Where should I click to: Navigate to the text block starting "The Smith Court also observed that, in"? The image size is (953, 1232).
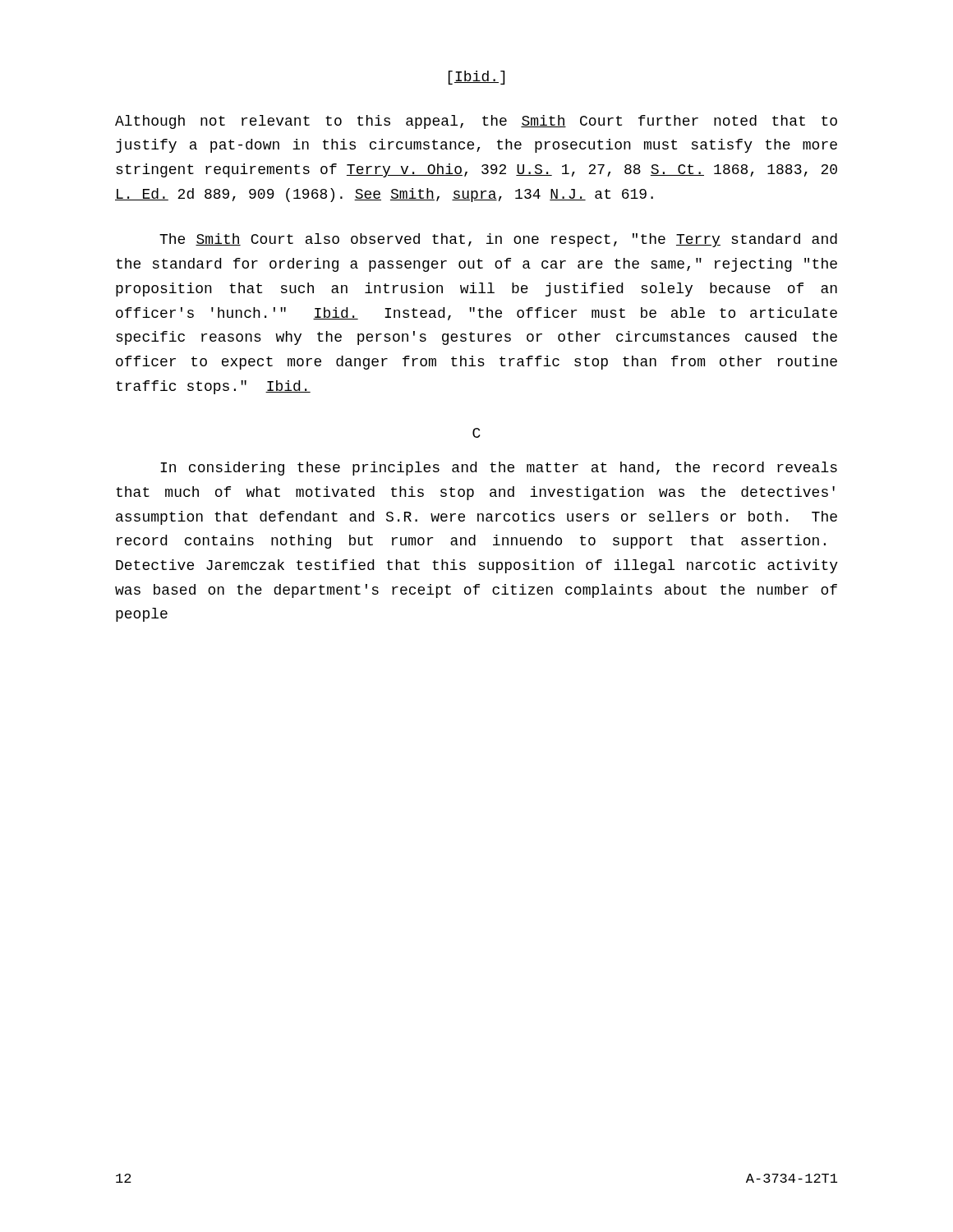coord(476,313)
